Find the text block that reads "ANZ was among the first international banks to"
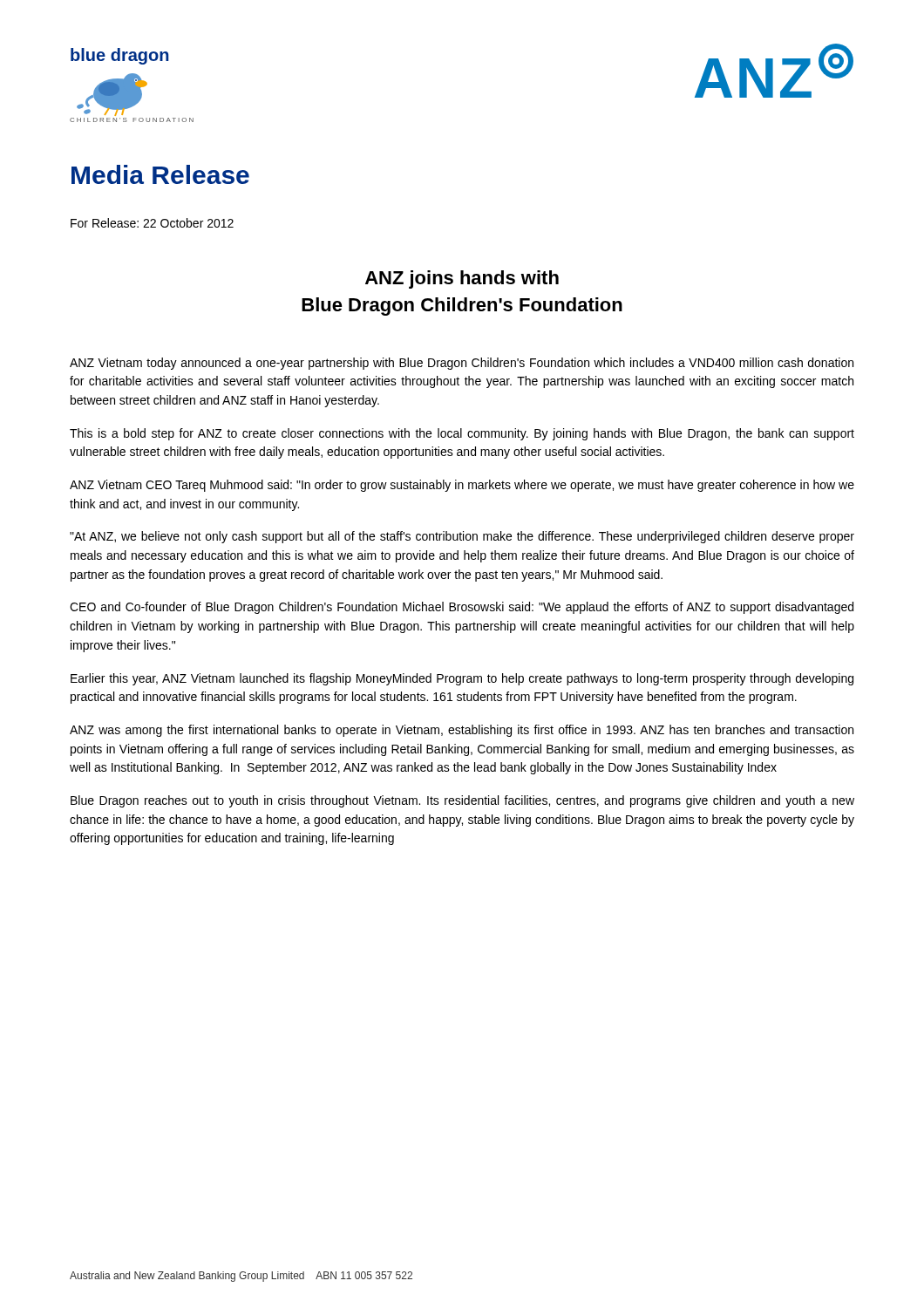924x1308 pixels. click(x=462, y=749)
